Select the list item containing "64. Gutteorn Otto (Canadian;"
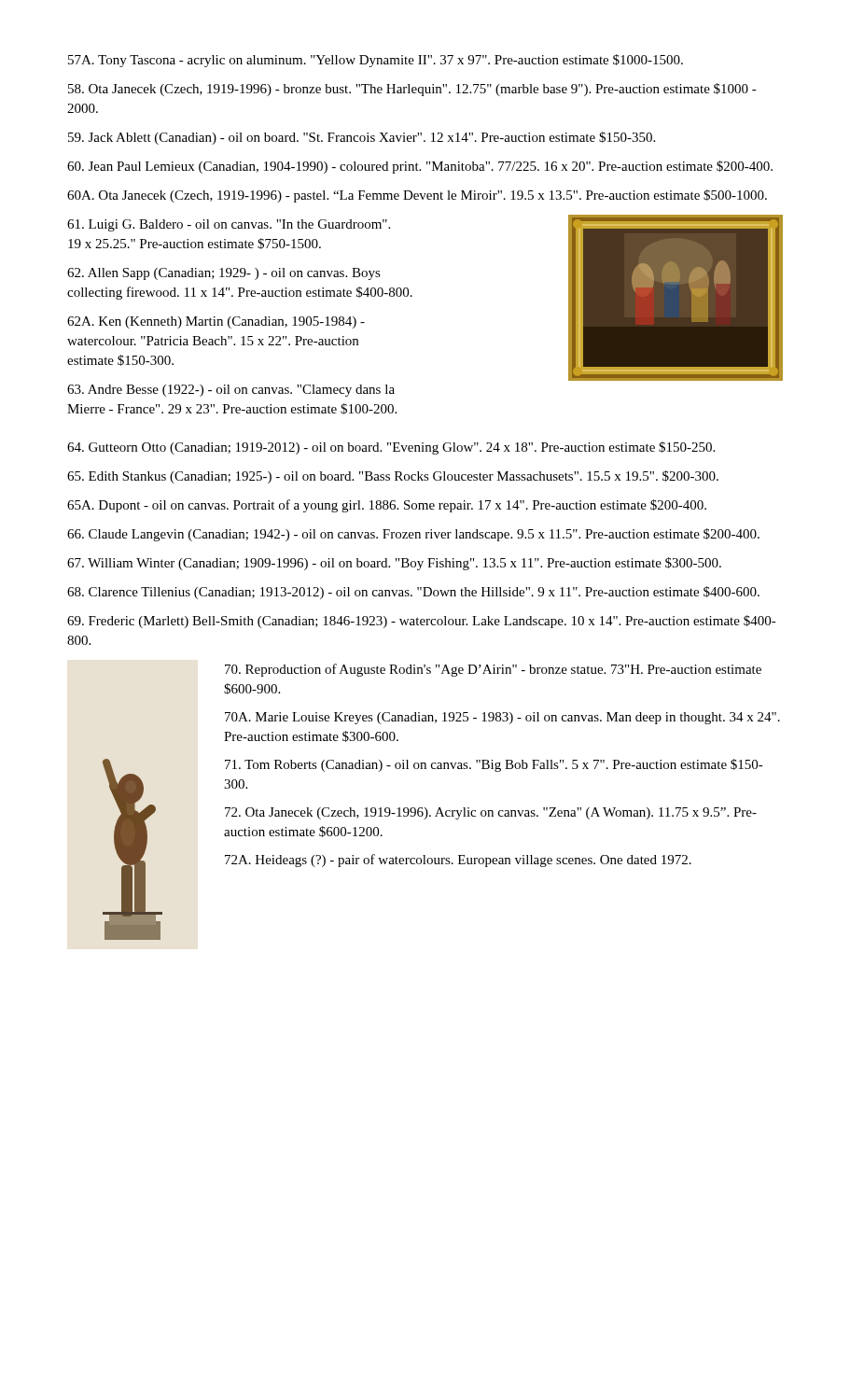Screen dimensions: 1400x850 (x=392, y=447)
